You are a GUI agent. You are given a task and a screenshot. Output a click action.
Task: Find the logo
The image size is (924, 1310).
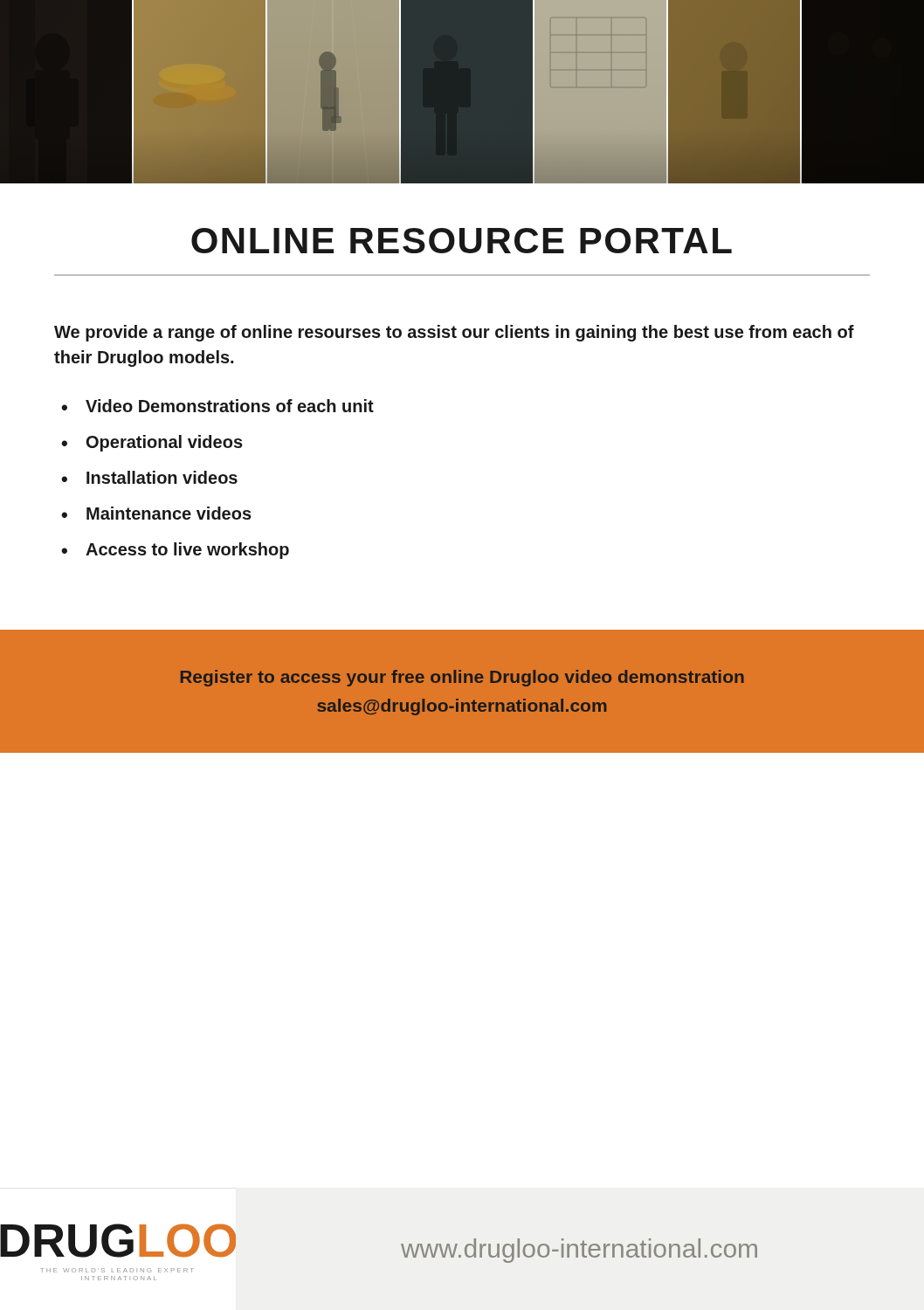[118, 1249]
